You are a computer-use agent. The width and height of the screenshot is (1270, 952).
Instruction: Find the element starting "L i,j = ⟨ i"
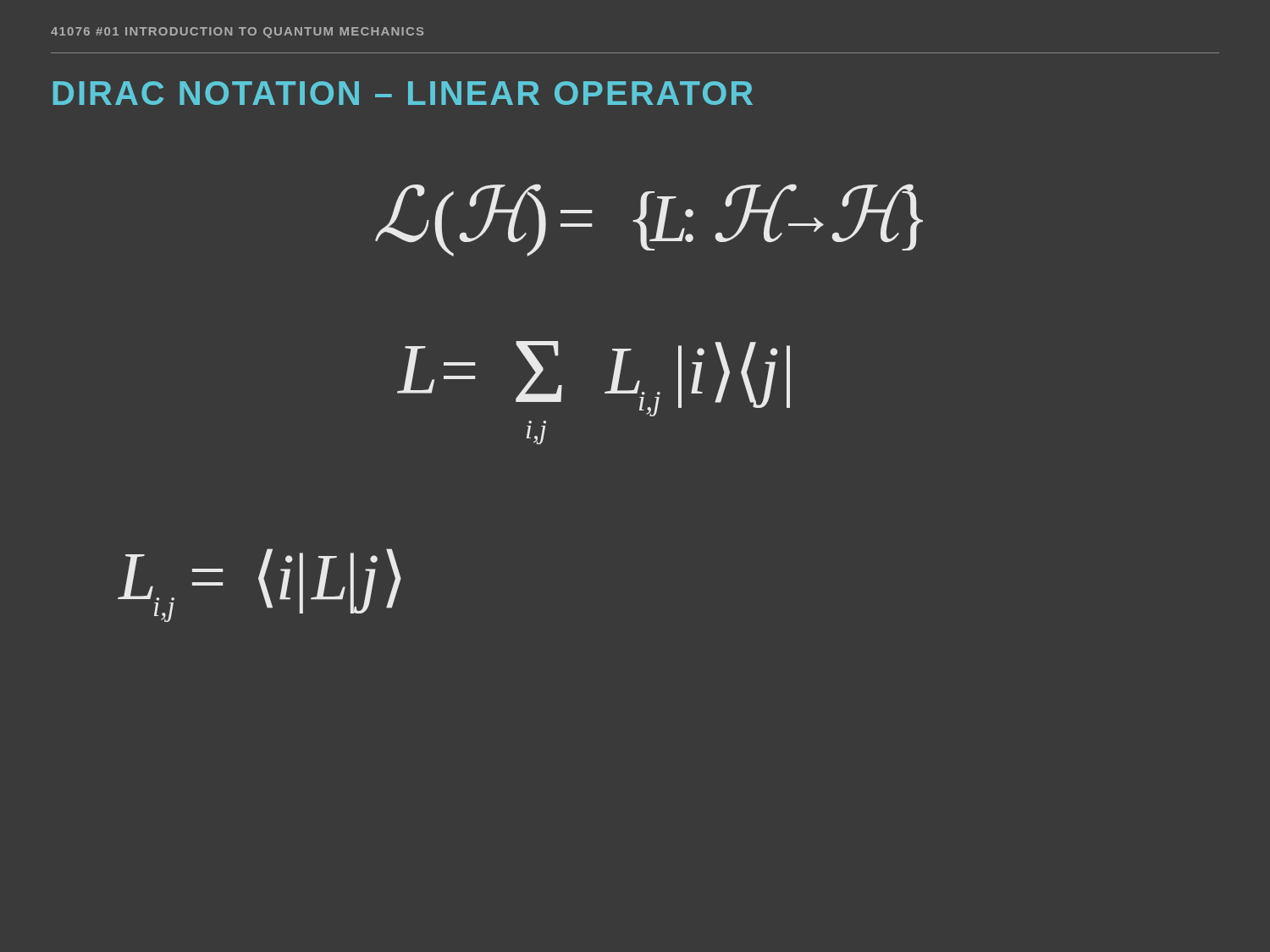[x=356, y=575]
